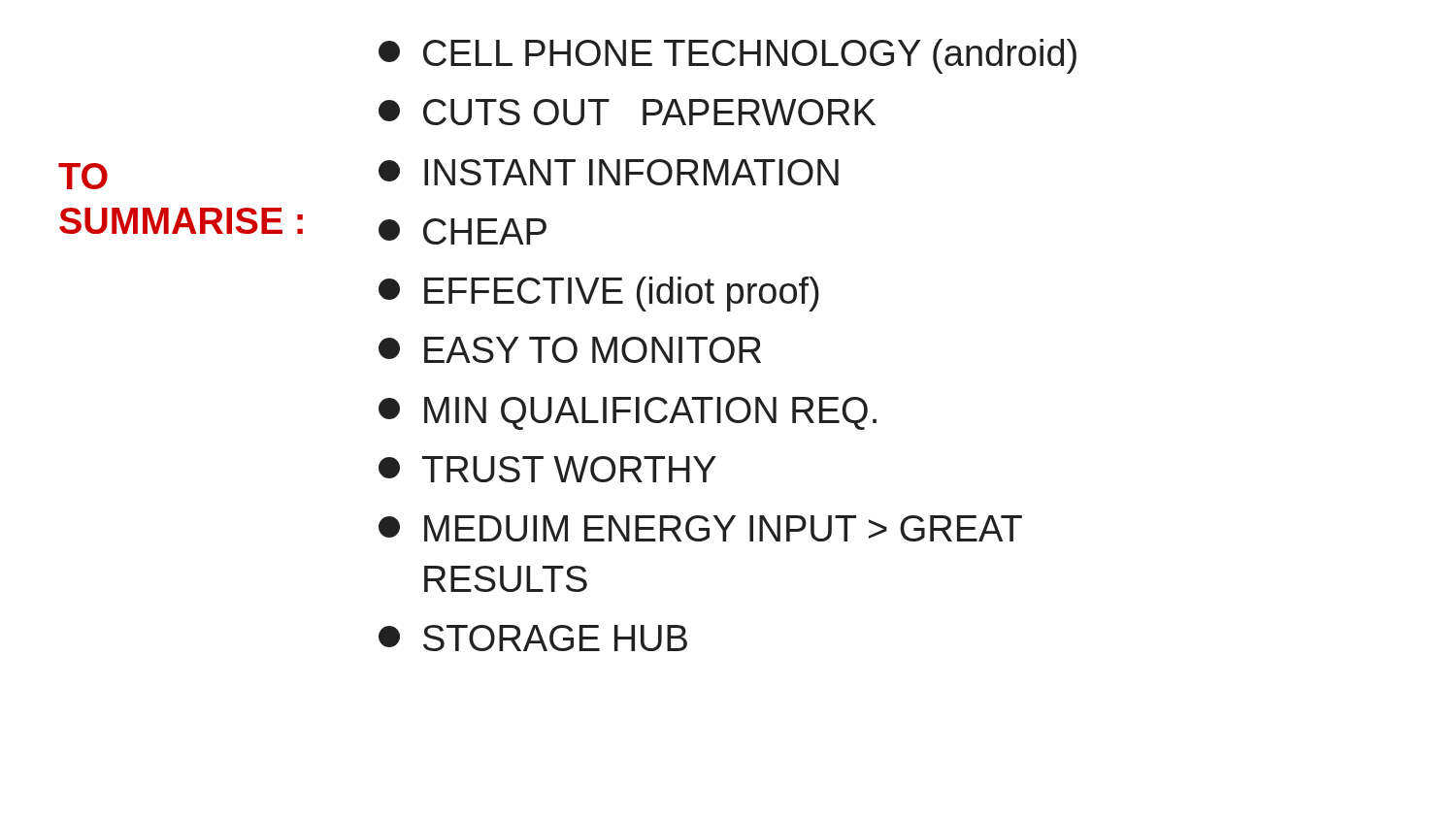The image size is (1456, 819).
Task: Find the list item with the text "EFFECTIVE (idiot proof)"
Action: 599,294
